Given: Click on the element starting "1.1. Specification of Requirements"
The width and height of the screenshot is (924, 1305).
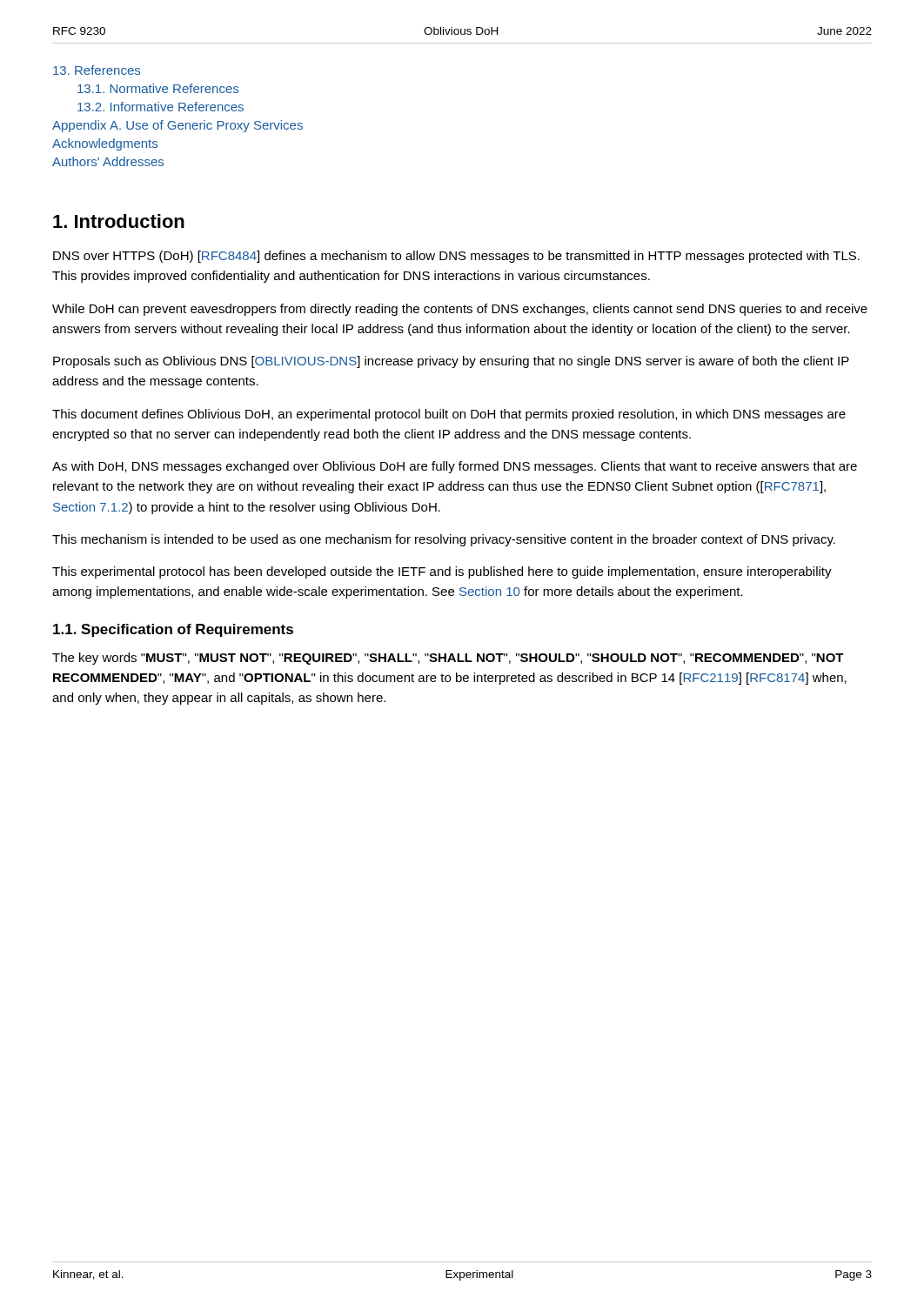Looking at the screenshot, I should (173, 629).
